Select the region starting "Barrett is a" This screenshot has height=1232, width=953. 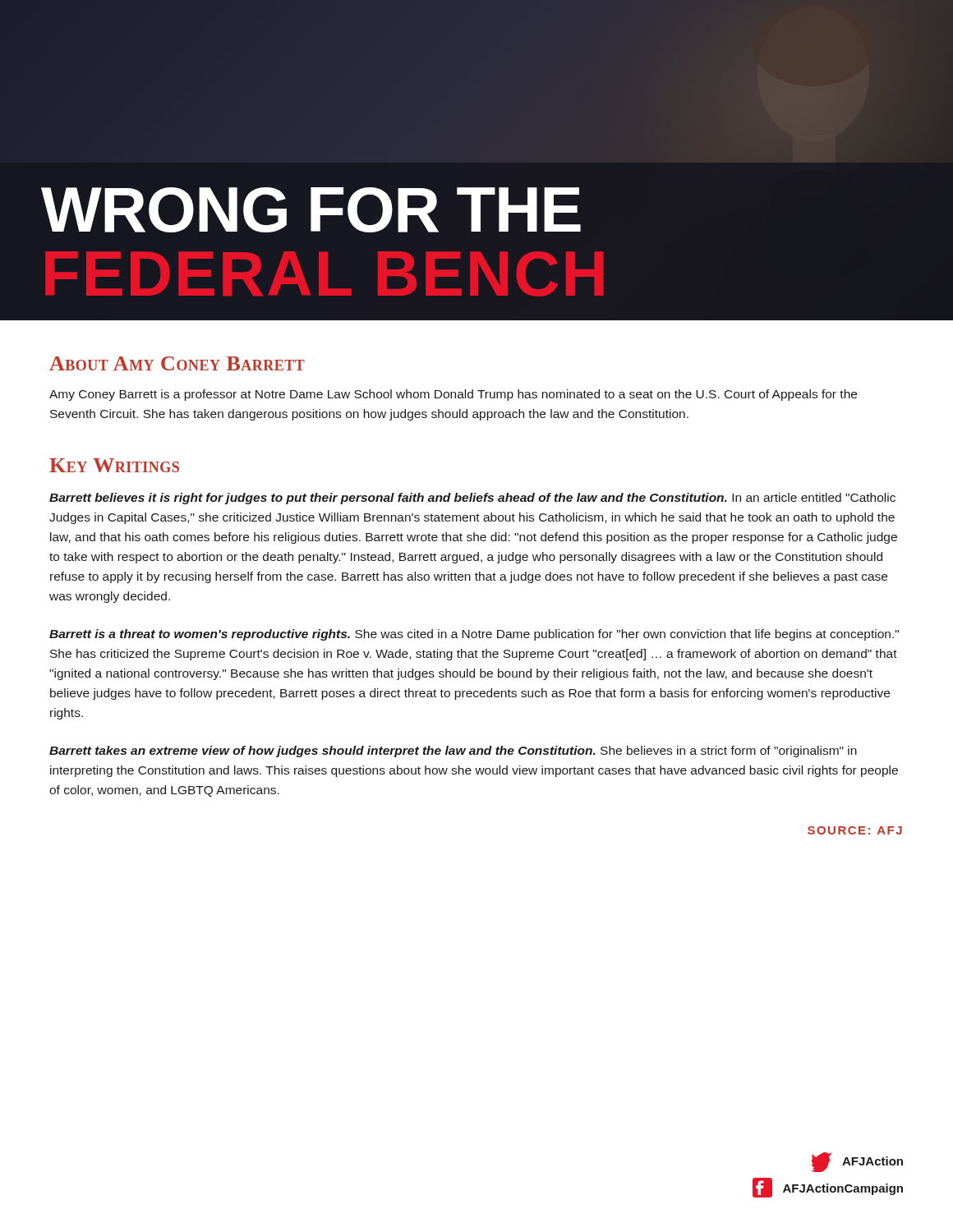click(x=474, y=673)
